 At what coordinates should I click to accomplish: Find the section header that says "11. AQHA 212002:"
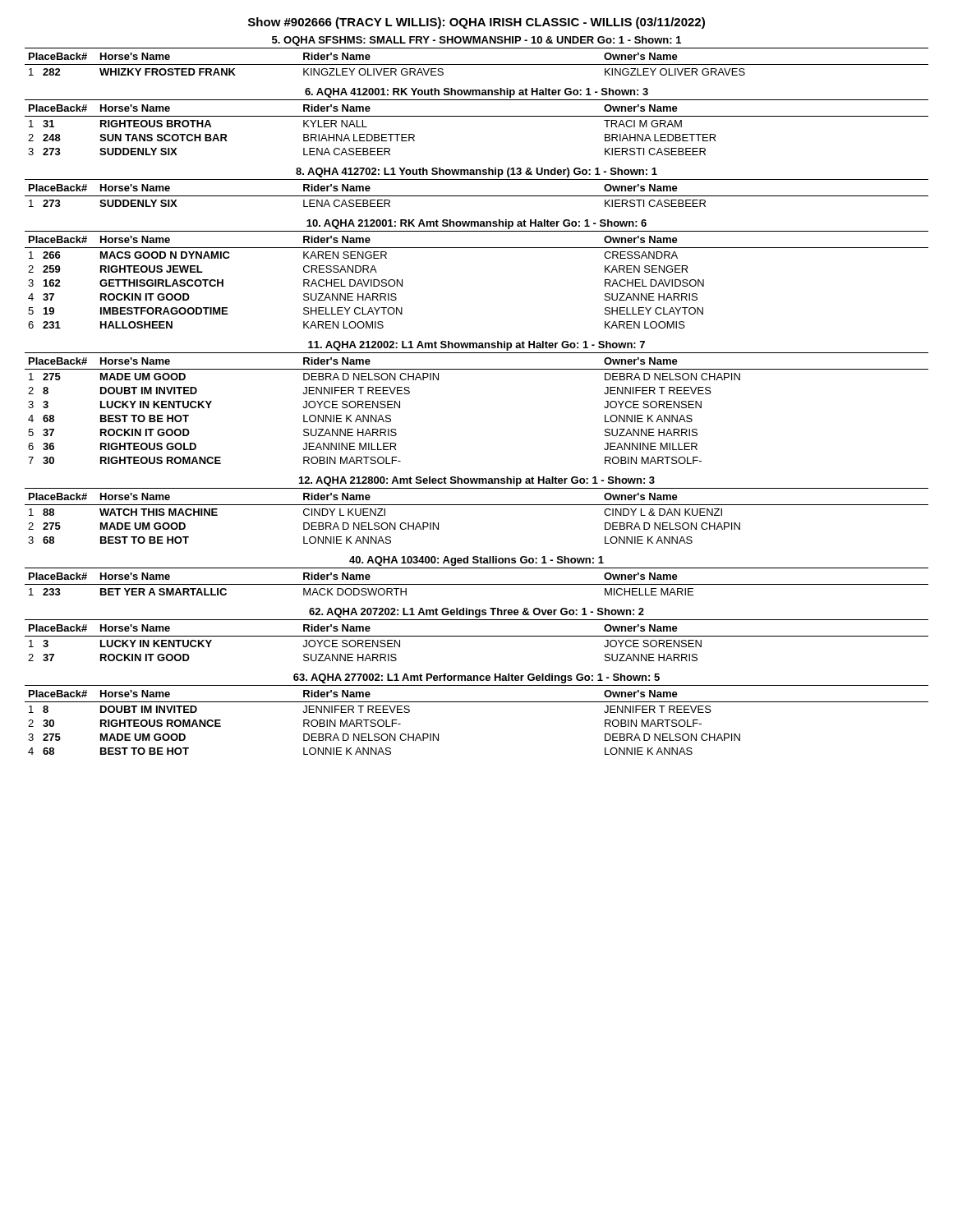tap(476, 345)
